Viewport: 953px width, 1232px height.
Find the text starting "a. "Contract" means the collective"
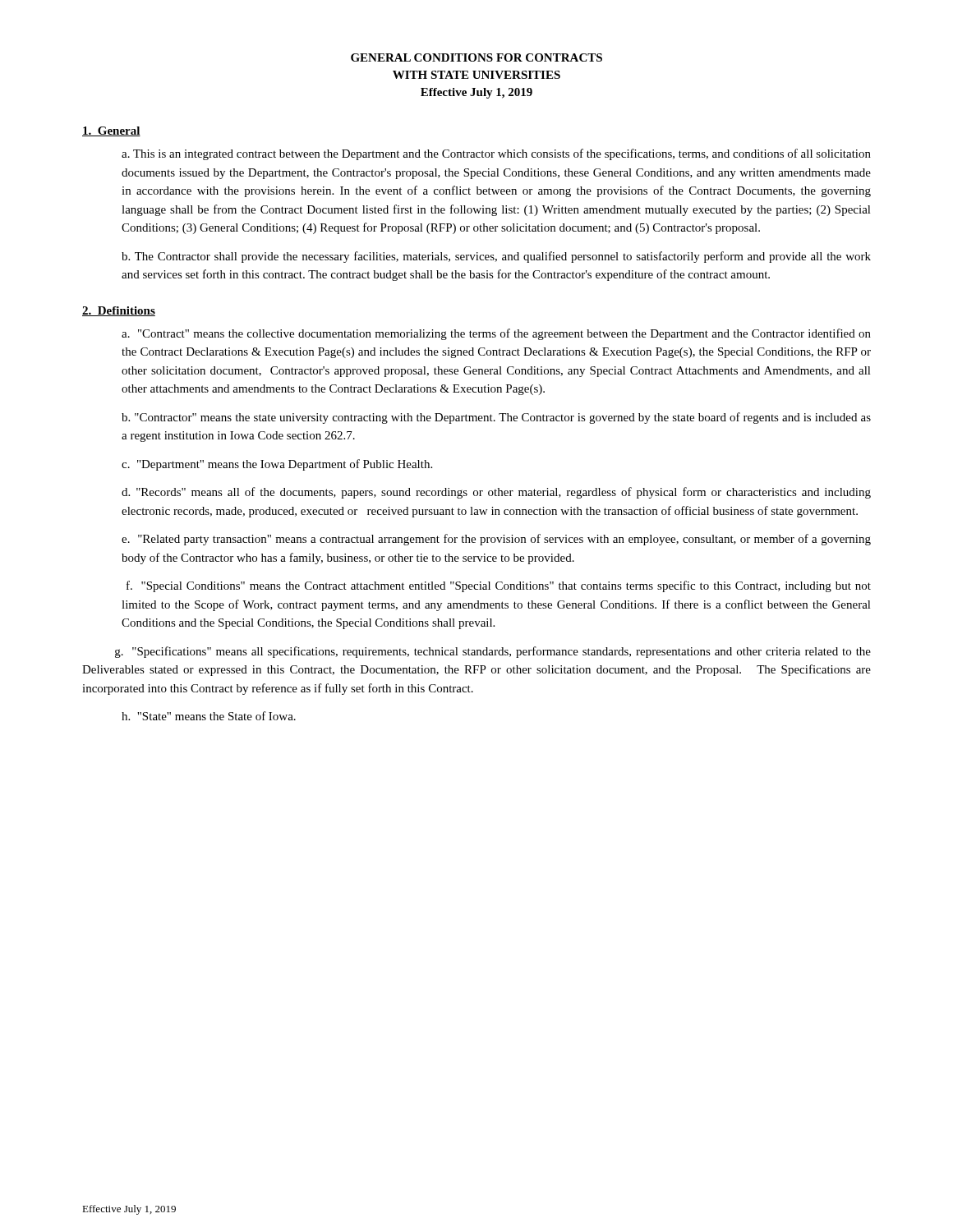[x=496, y=361]
